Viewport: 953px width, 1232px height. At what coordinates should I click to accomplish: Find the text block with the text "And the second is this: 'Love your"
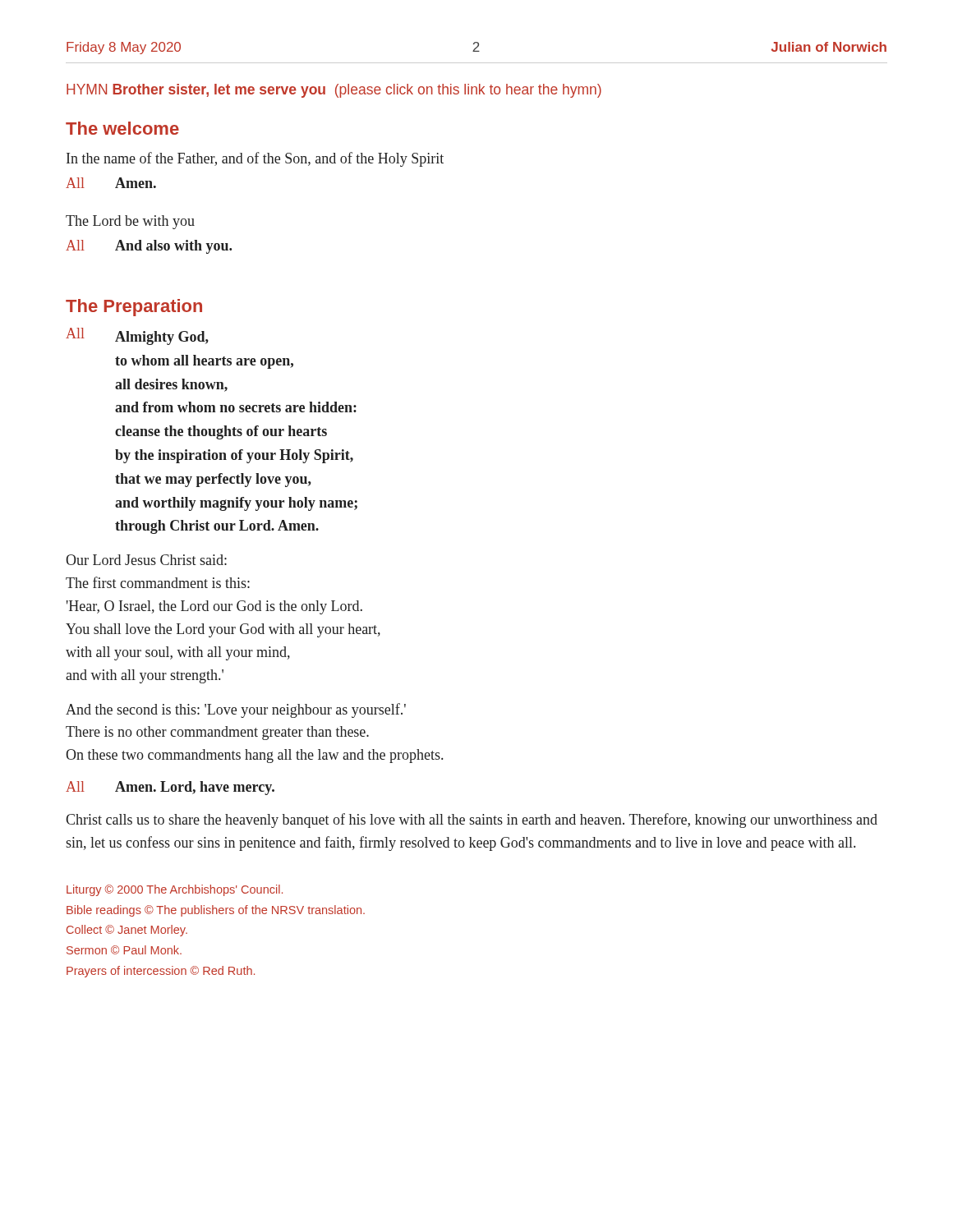click(255, 732)
